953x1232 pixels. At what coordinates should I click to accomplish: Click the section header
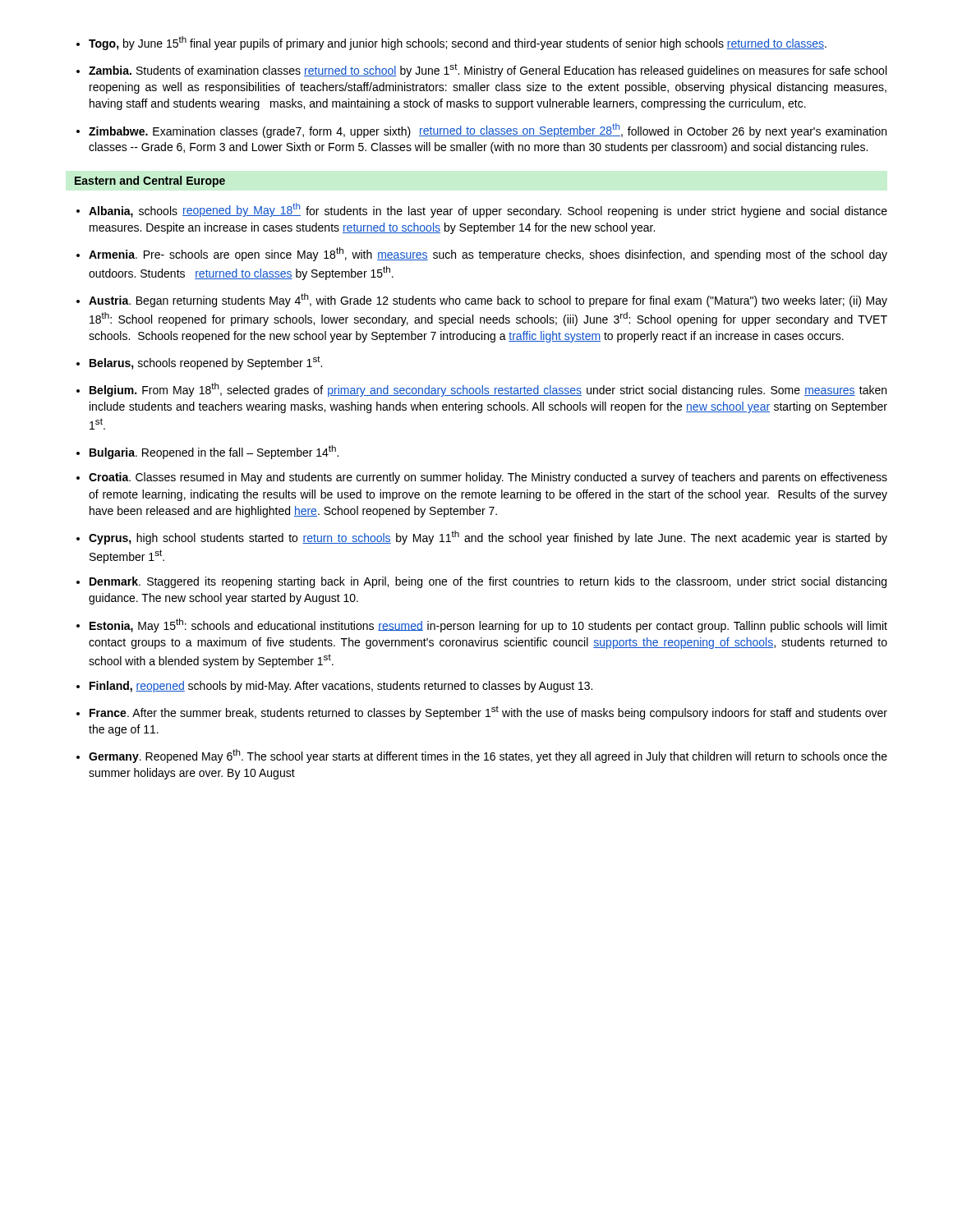pos(476,180)
